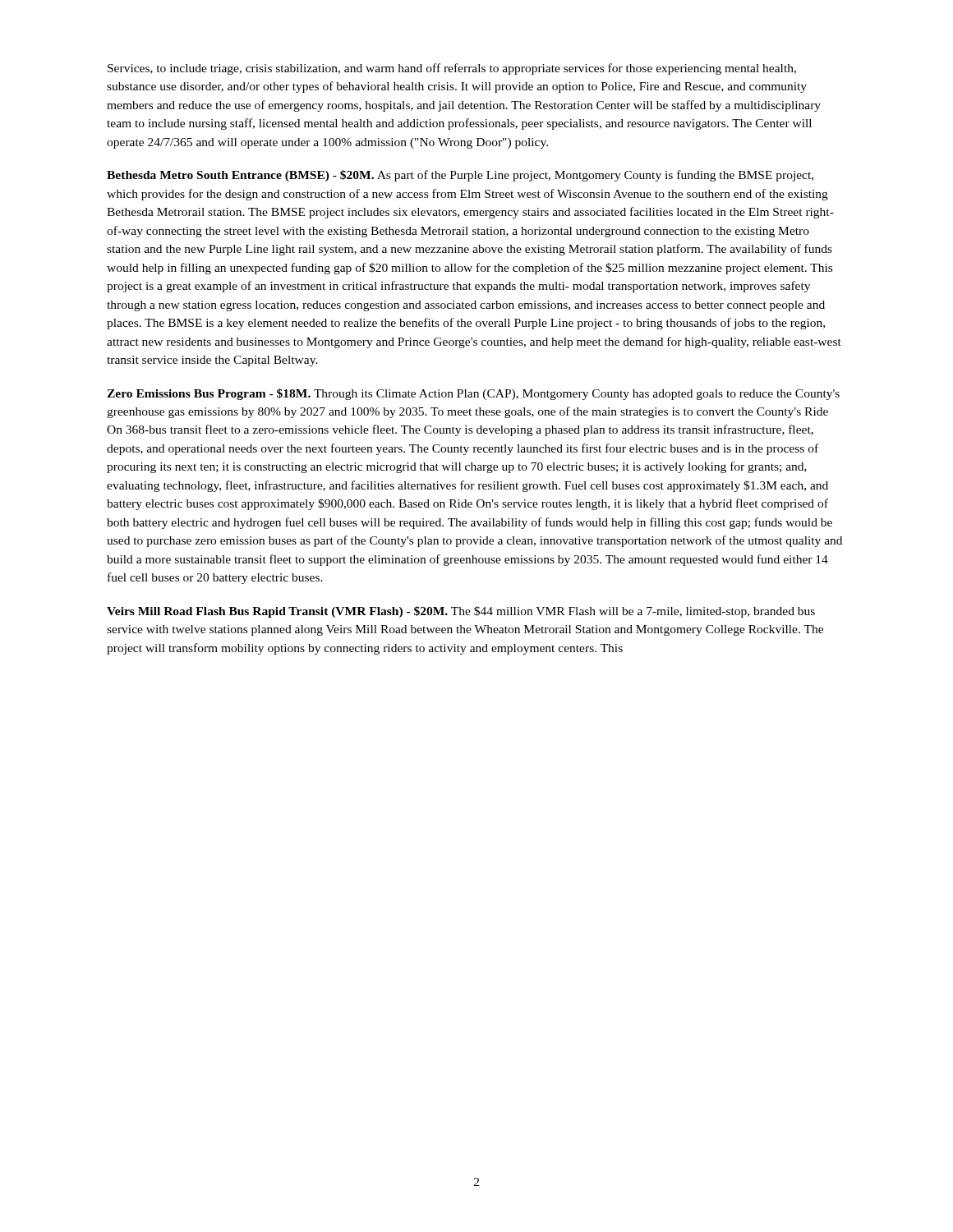Locate the text starting "Bethesda Metro South Entrance"
This screenshot has height=1232, width=953.
tap(474, 267)
